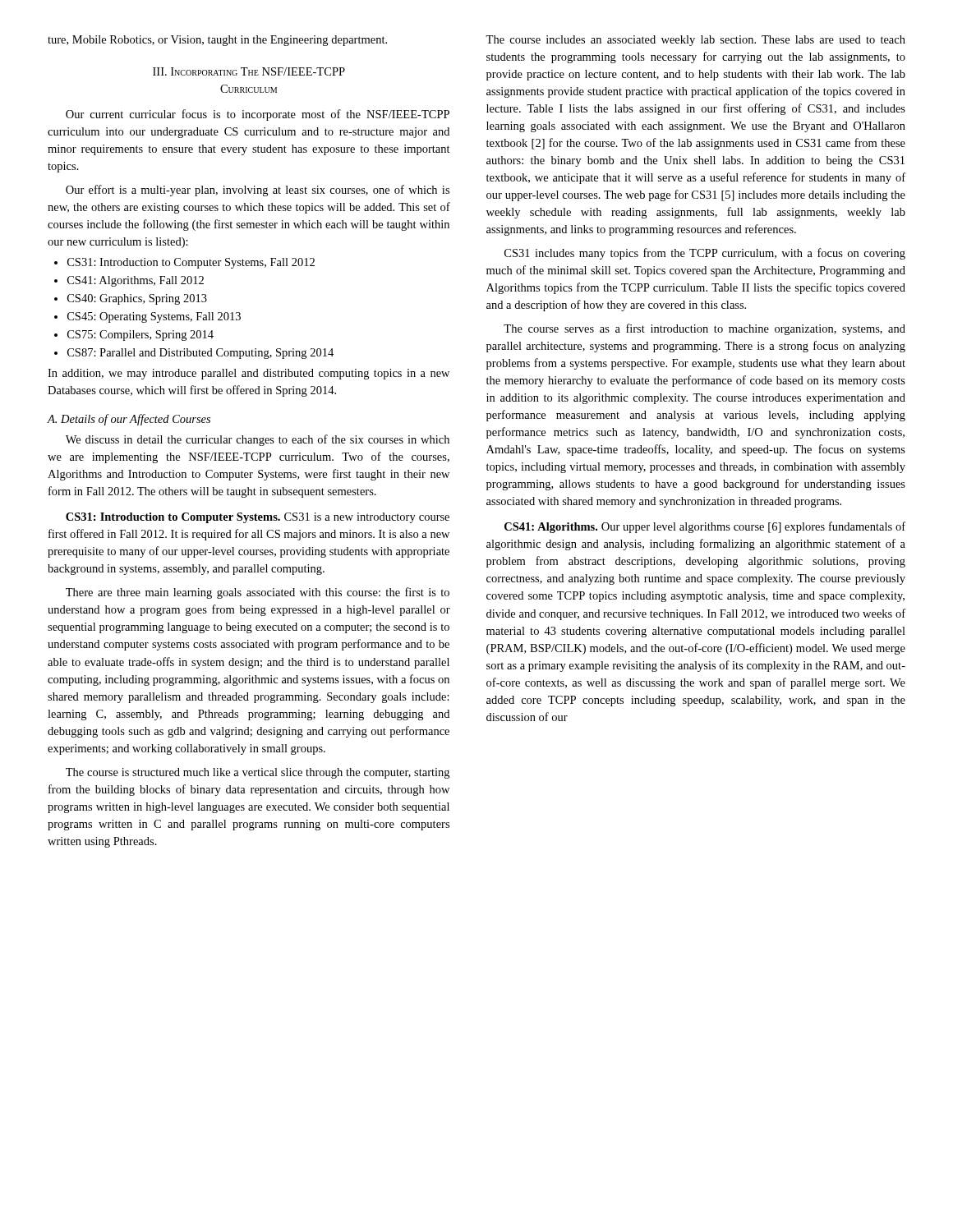Point to the block beginning "CS31 includes many topics from the TCPP"
The height and width of the screenshot is (1232, 953).
696,279
